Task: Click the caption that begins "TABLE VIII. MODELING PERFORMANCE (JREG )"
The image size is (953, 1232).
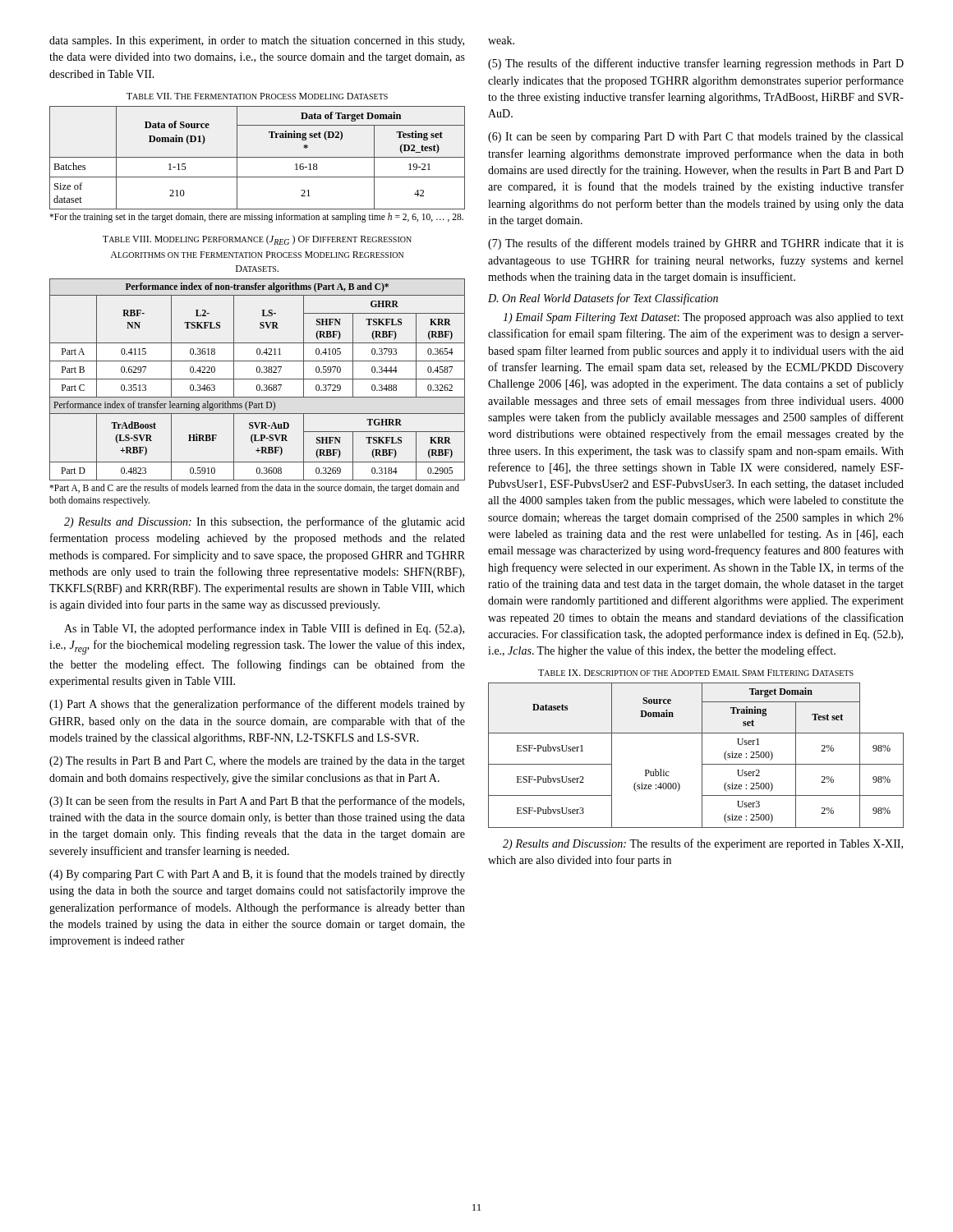Action: 257,254
